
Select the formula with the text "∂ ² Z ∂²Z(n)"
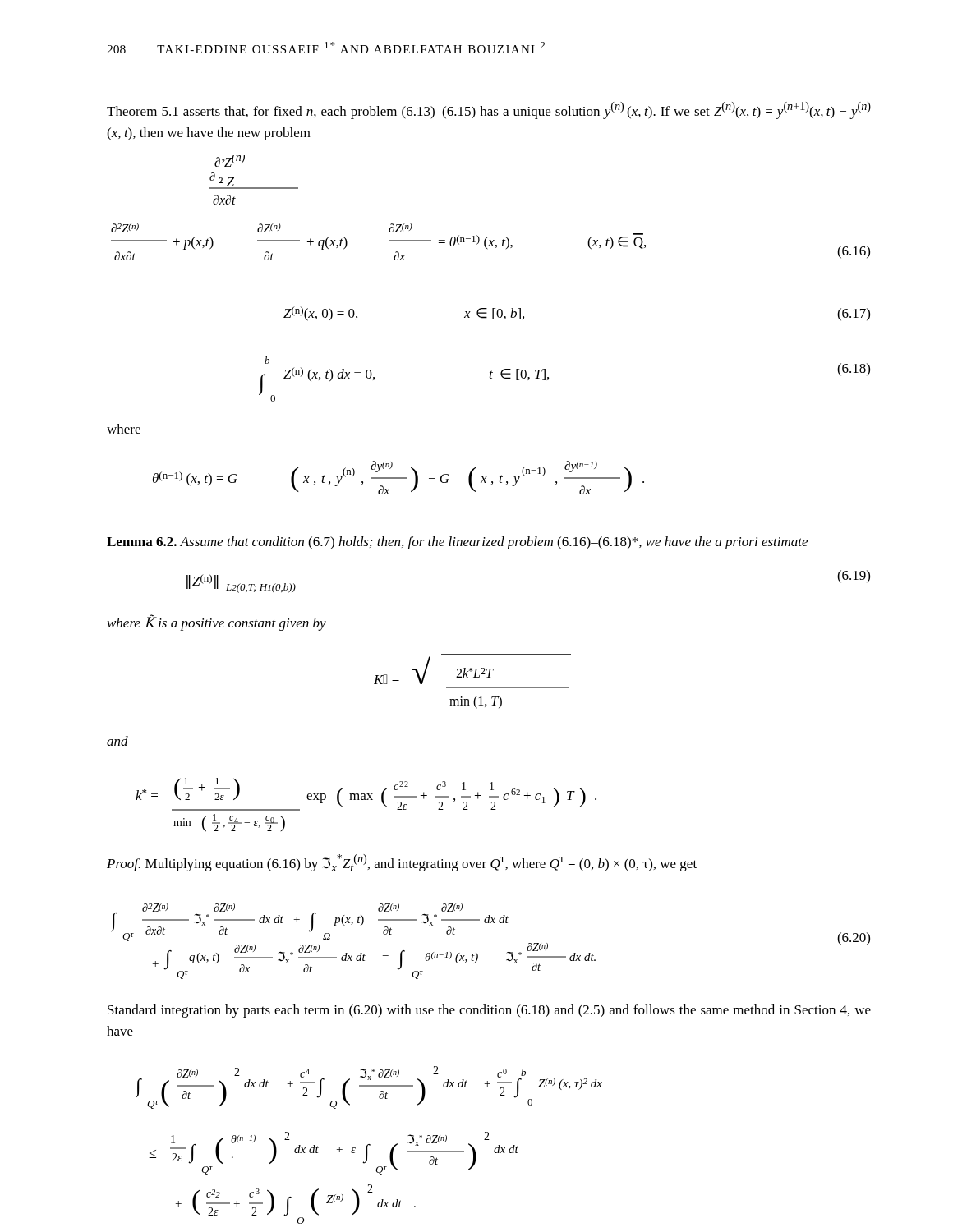point(230,161)
